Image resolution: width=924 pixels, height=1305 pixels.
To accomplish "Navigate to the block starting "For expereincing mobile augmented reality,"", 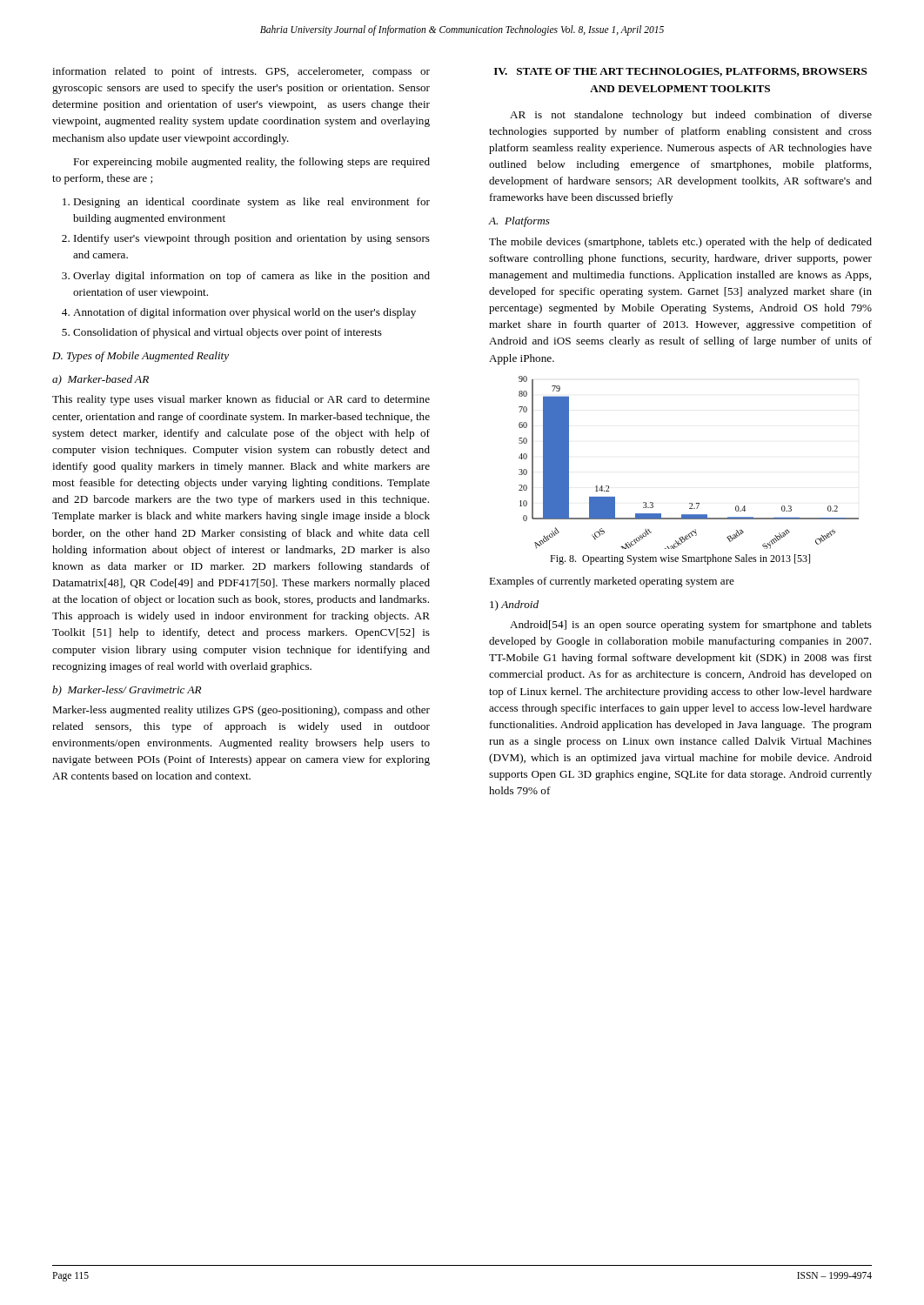I will point(241,170).
